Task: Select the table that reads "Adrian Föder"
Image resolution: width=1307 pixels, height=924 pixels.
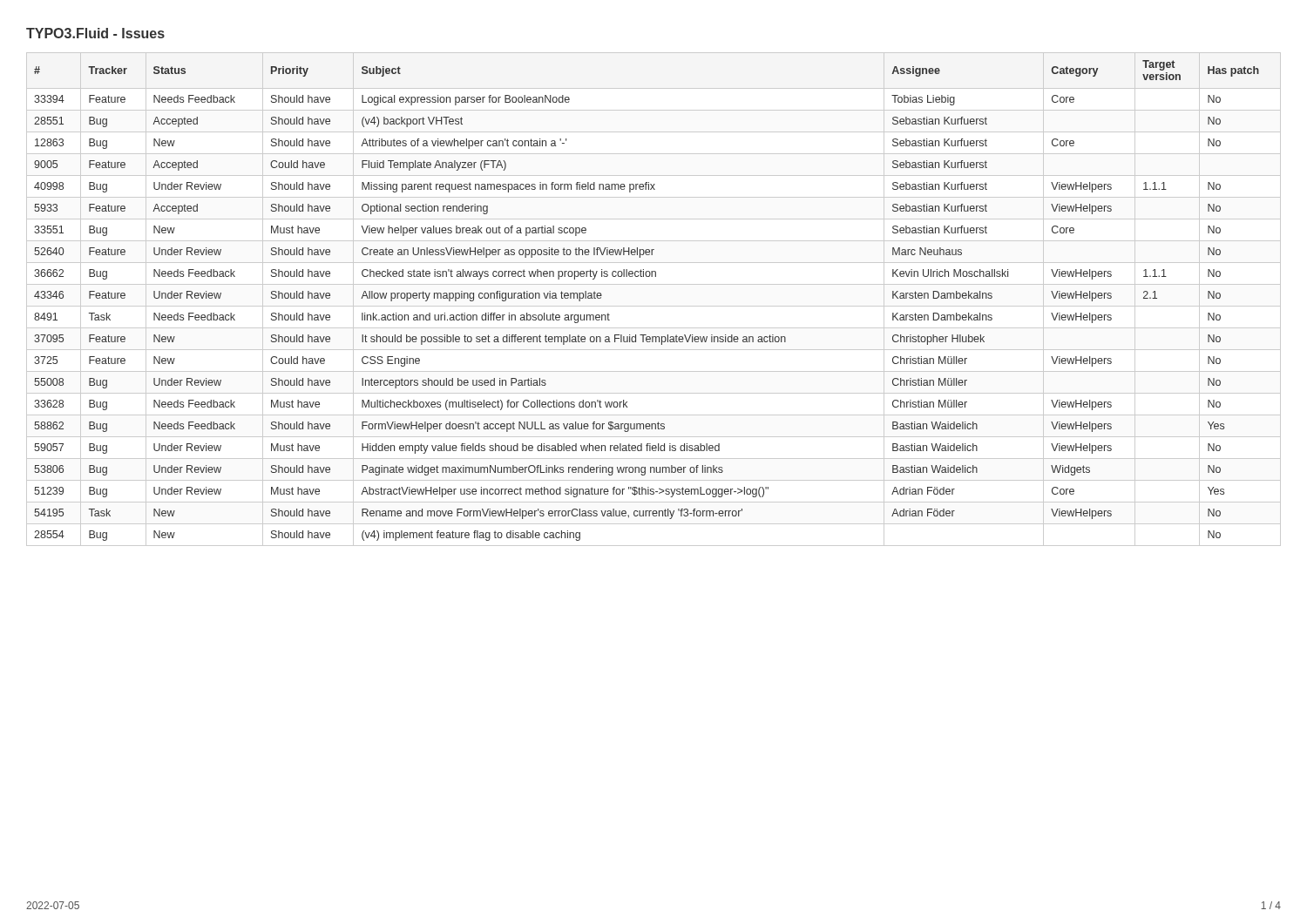Action: (654, 299)
